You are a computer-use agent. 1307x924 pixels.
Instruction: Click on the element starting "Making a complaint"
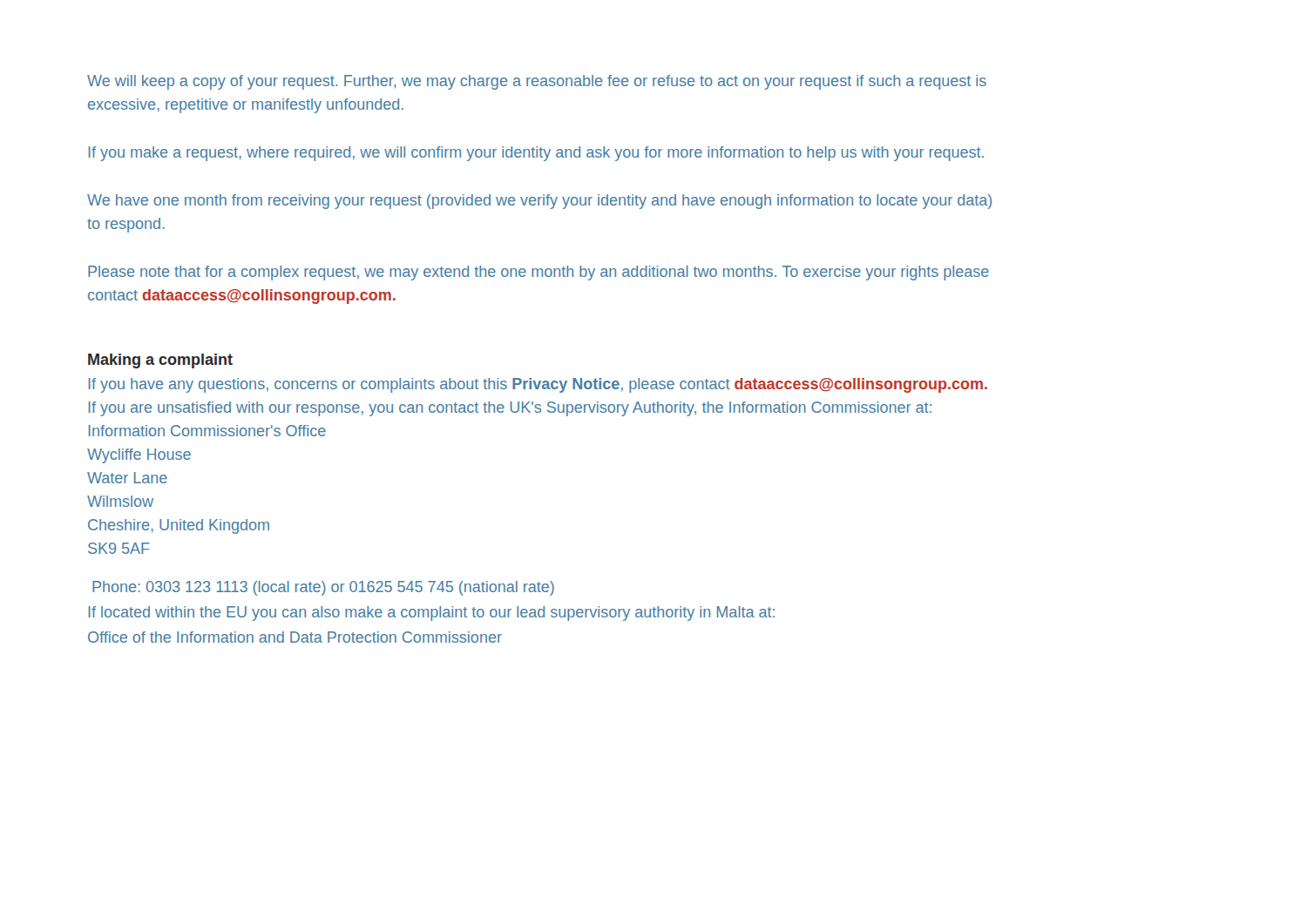pyautogui.click(x=160, y=360)
